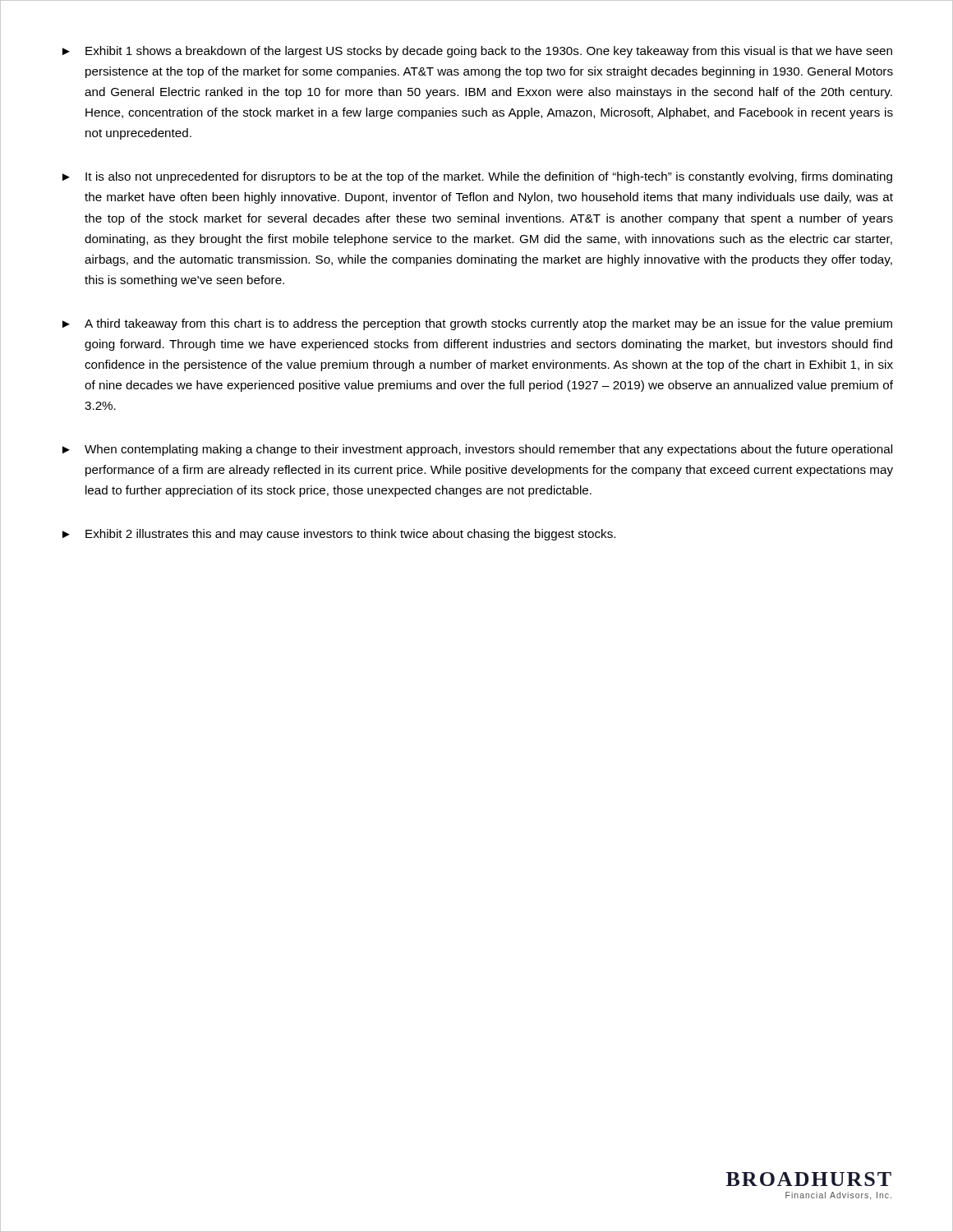Locate the block starting "► It is"
The height and width of the screenshot is (1232, 953).
[476, 228]
